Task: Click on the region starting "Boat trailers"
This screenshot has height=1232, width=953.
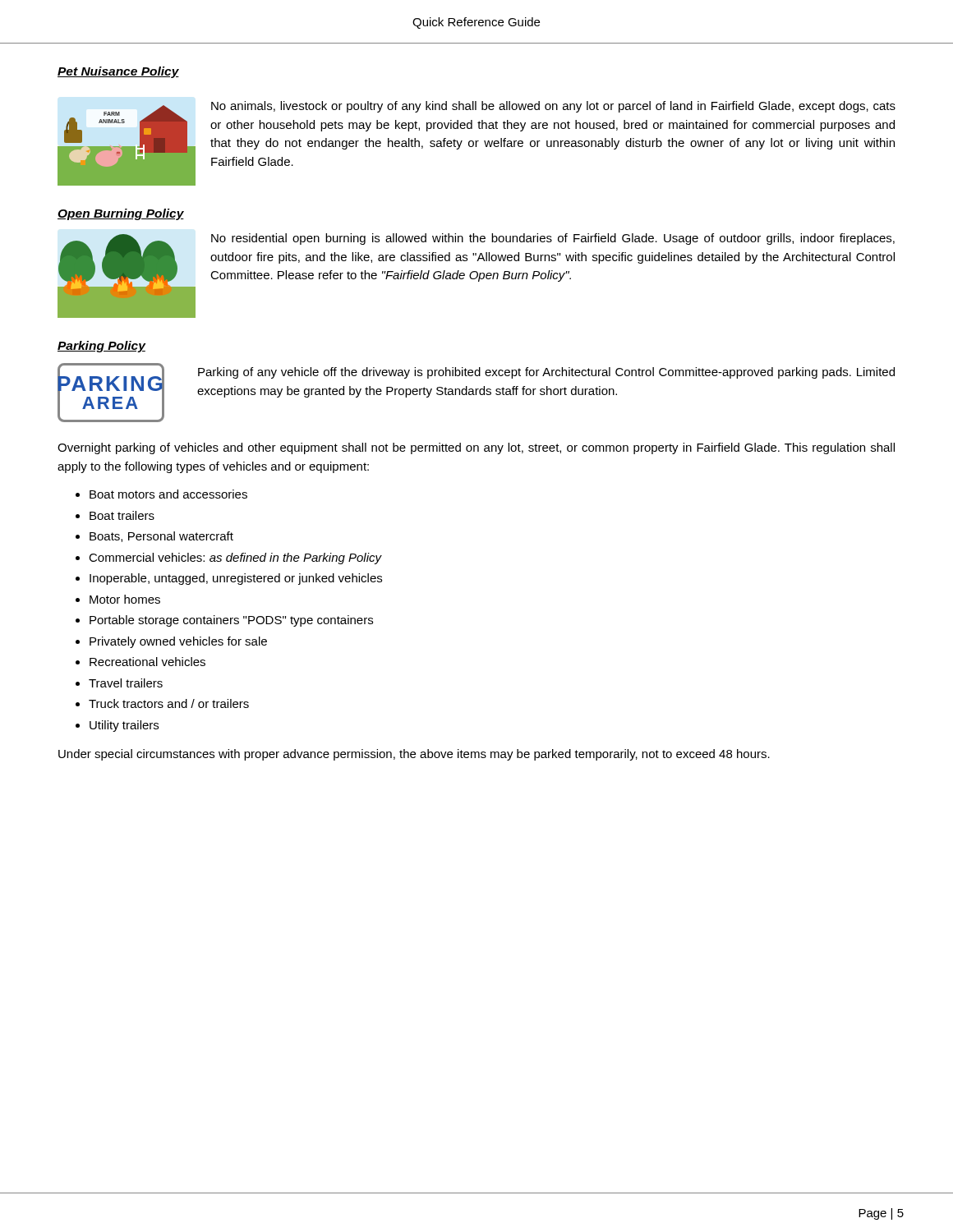Action: point(122,515)
